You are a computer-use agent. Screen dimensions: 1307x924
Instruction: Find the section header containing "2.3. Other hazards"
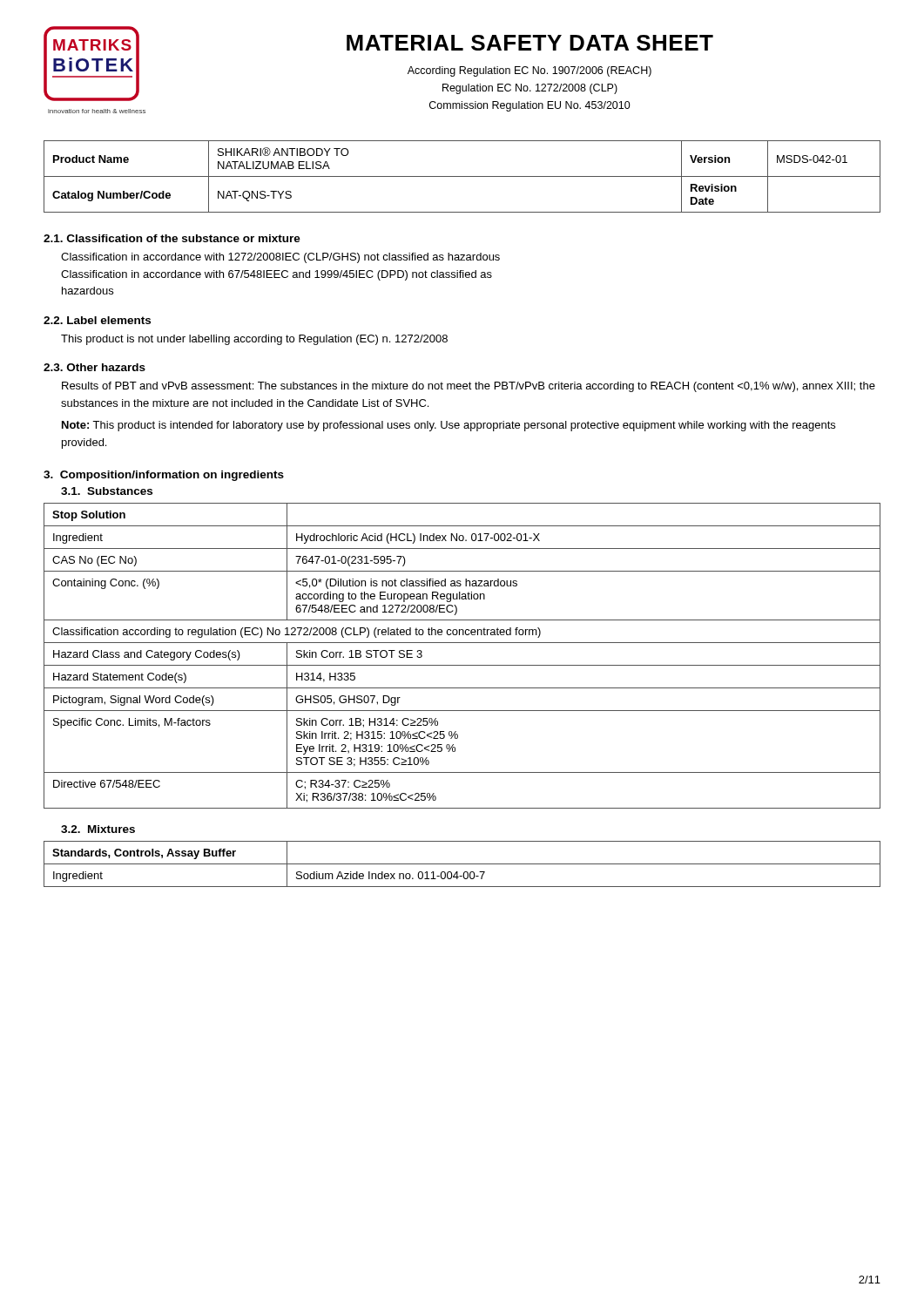click(x=94, y=367)
